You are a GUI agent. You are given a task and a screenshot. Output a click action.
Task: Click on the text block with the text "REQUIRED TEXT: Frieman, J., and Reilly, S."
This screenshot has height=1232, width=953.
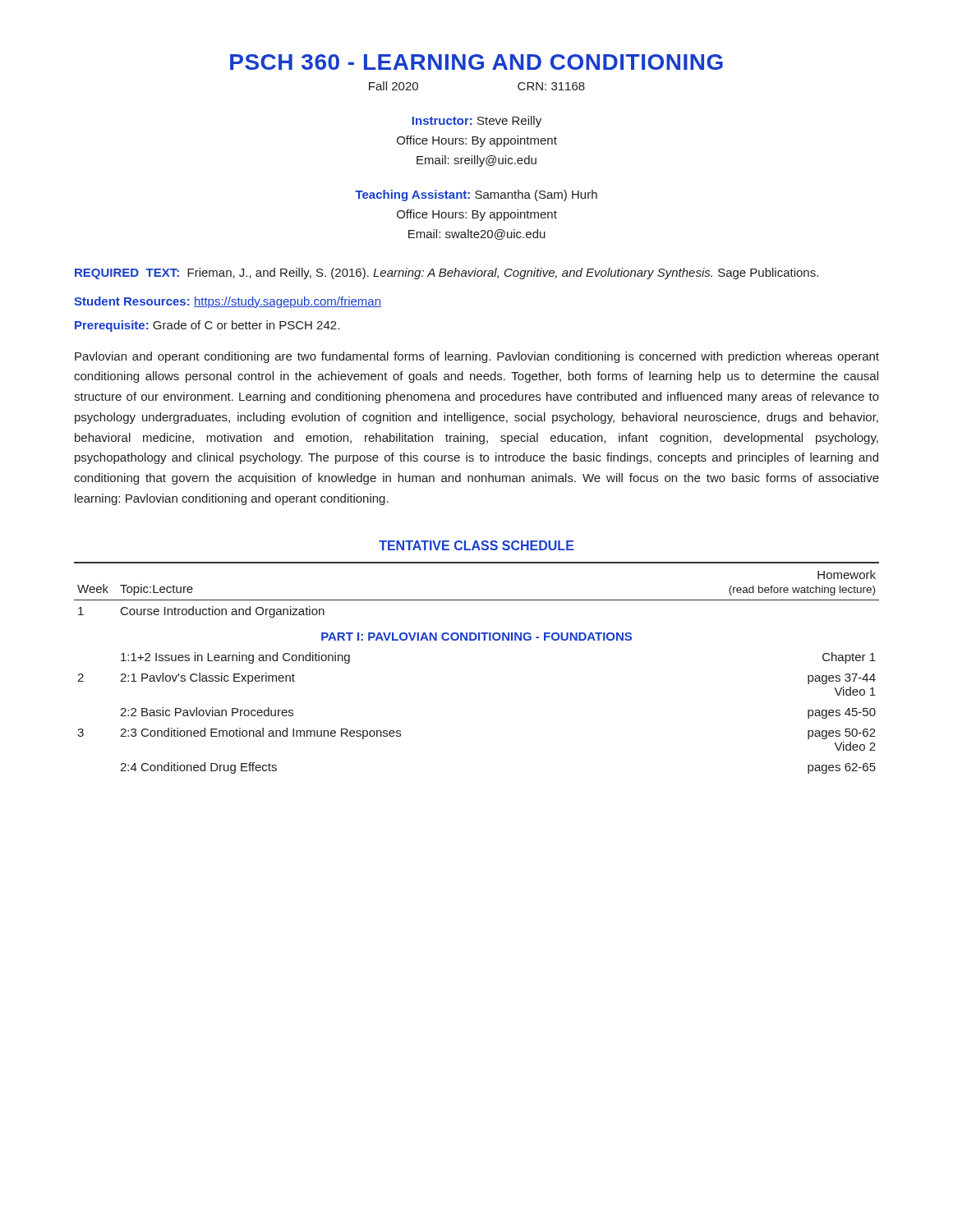(447, 272)
